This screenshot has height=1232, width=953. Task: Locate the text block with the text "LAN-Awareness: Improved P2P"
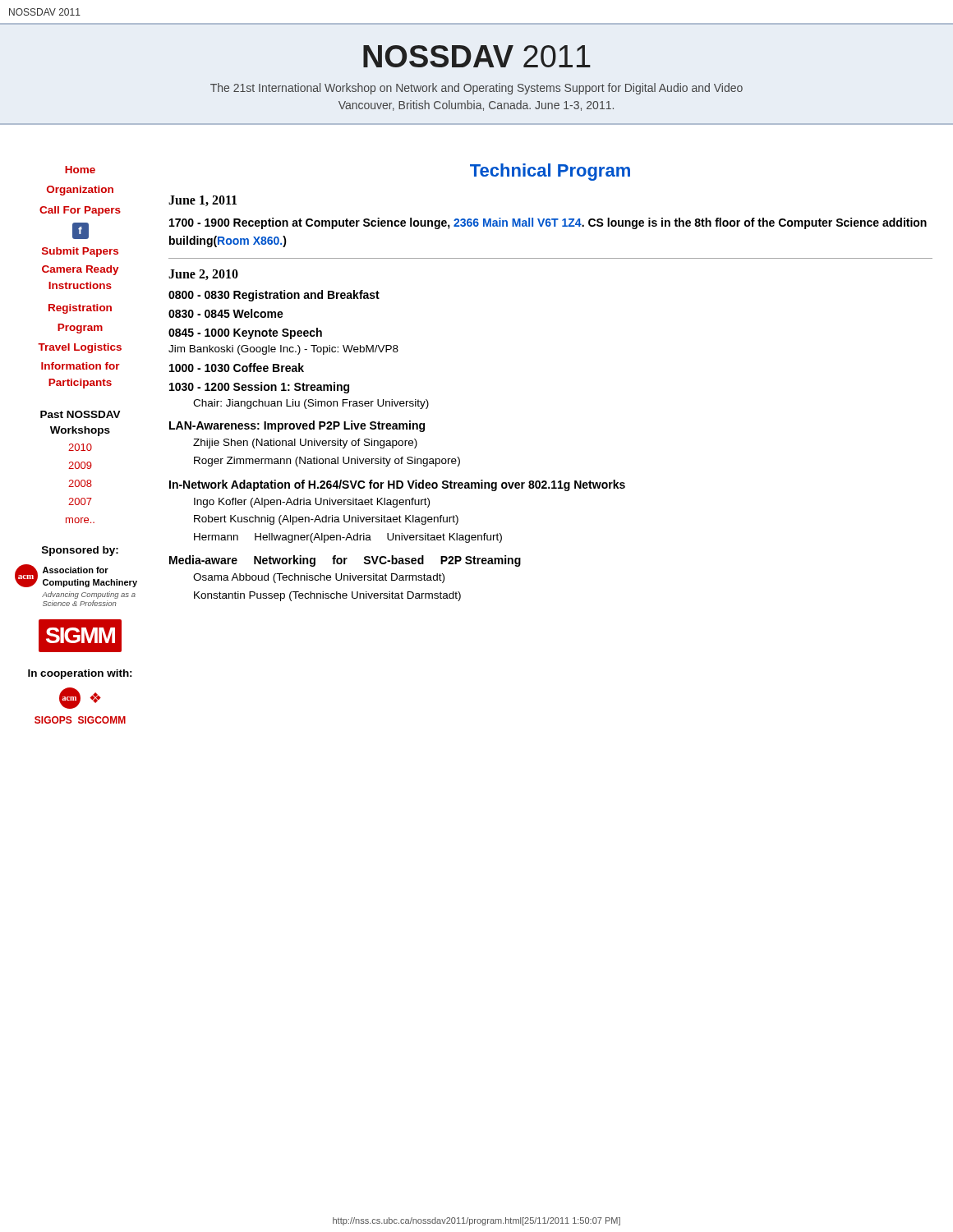297,426
